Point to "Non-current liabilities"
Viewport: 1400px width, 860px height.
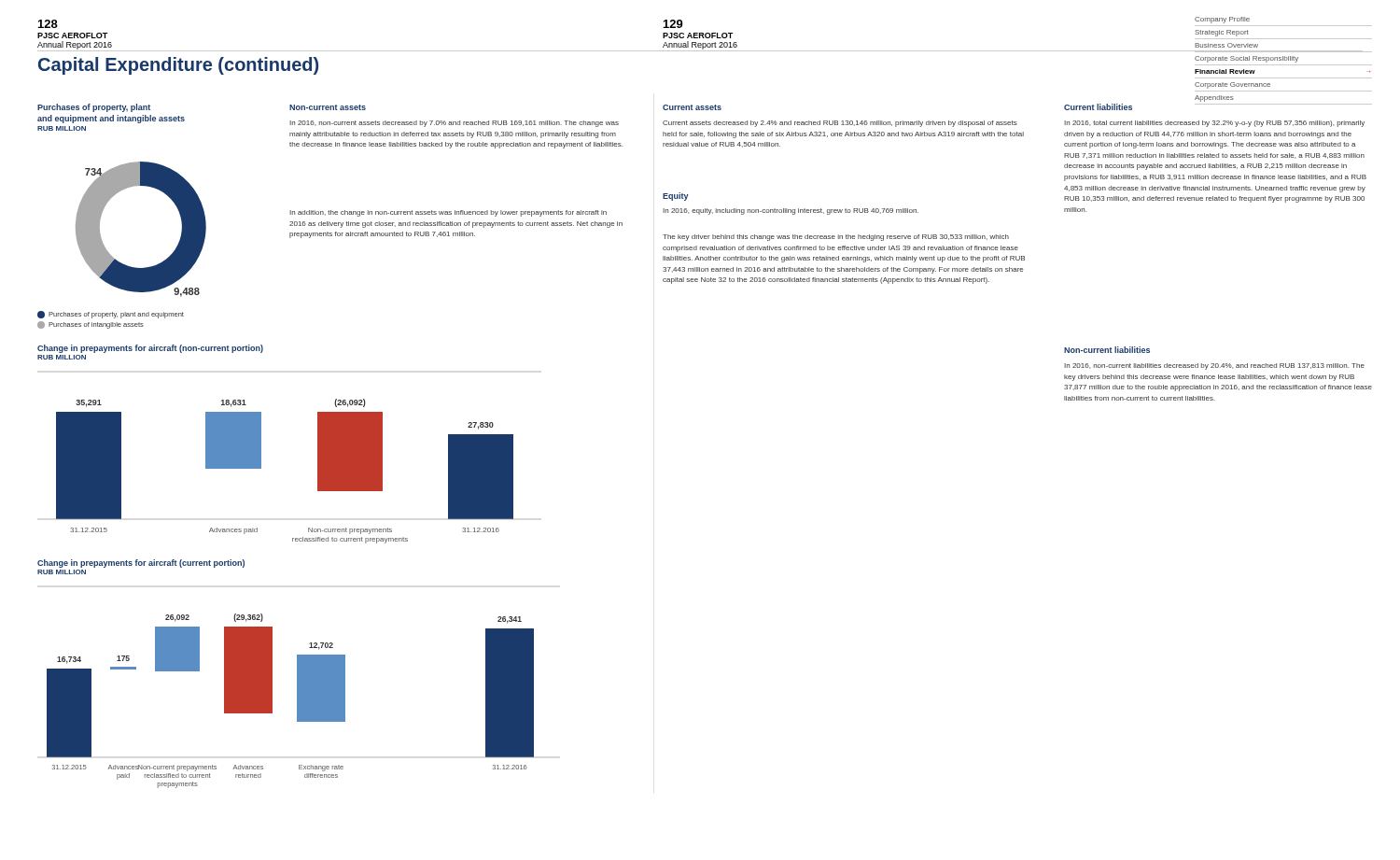[1107, 350]
